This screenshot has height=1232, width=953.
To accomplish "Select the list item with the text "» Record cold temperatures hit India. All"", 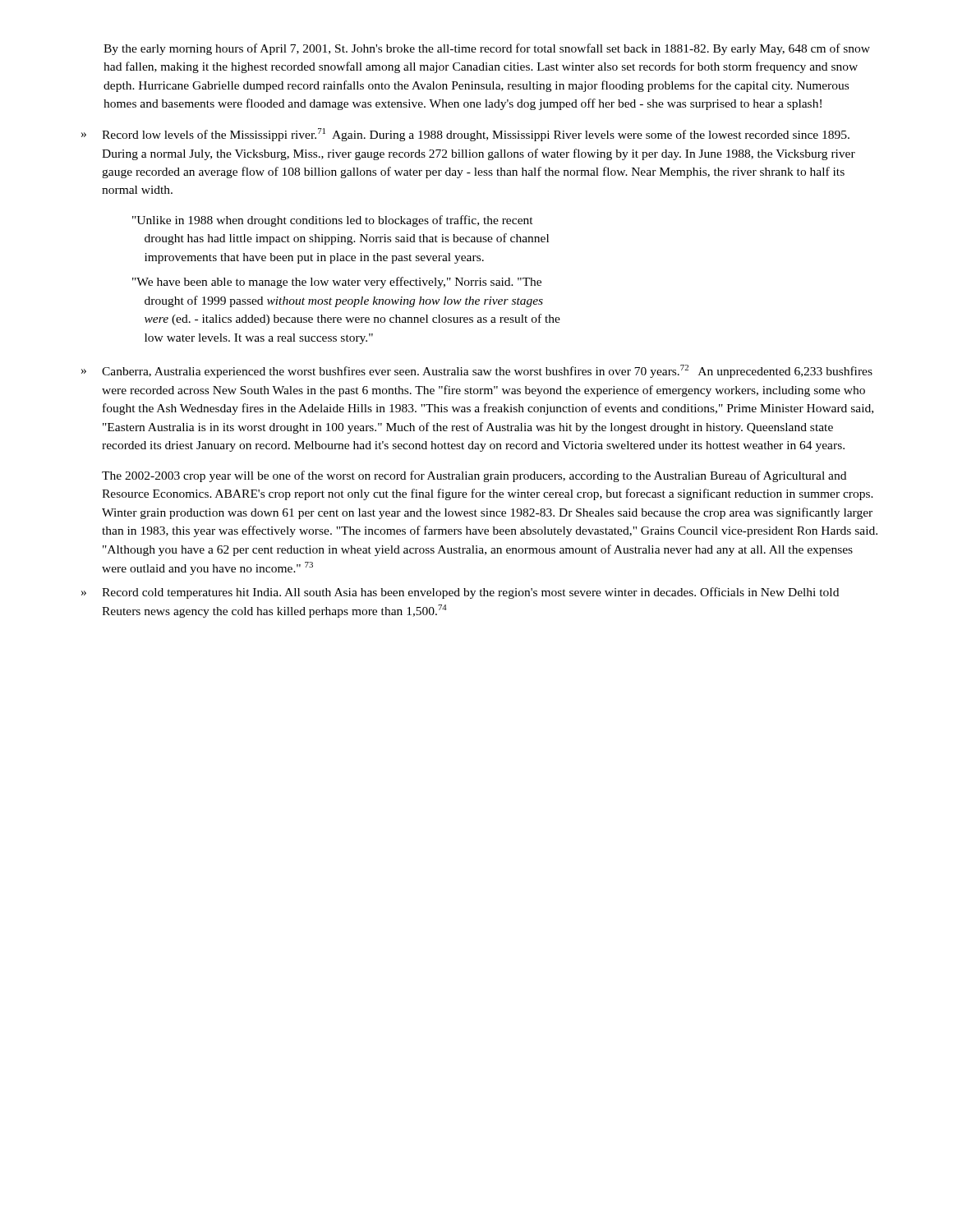I will tap(480, 602).
